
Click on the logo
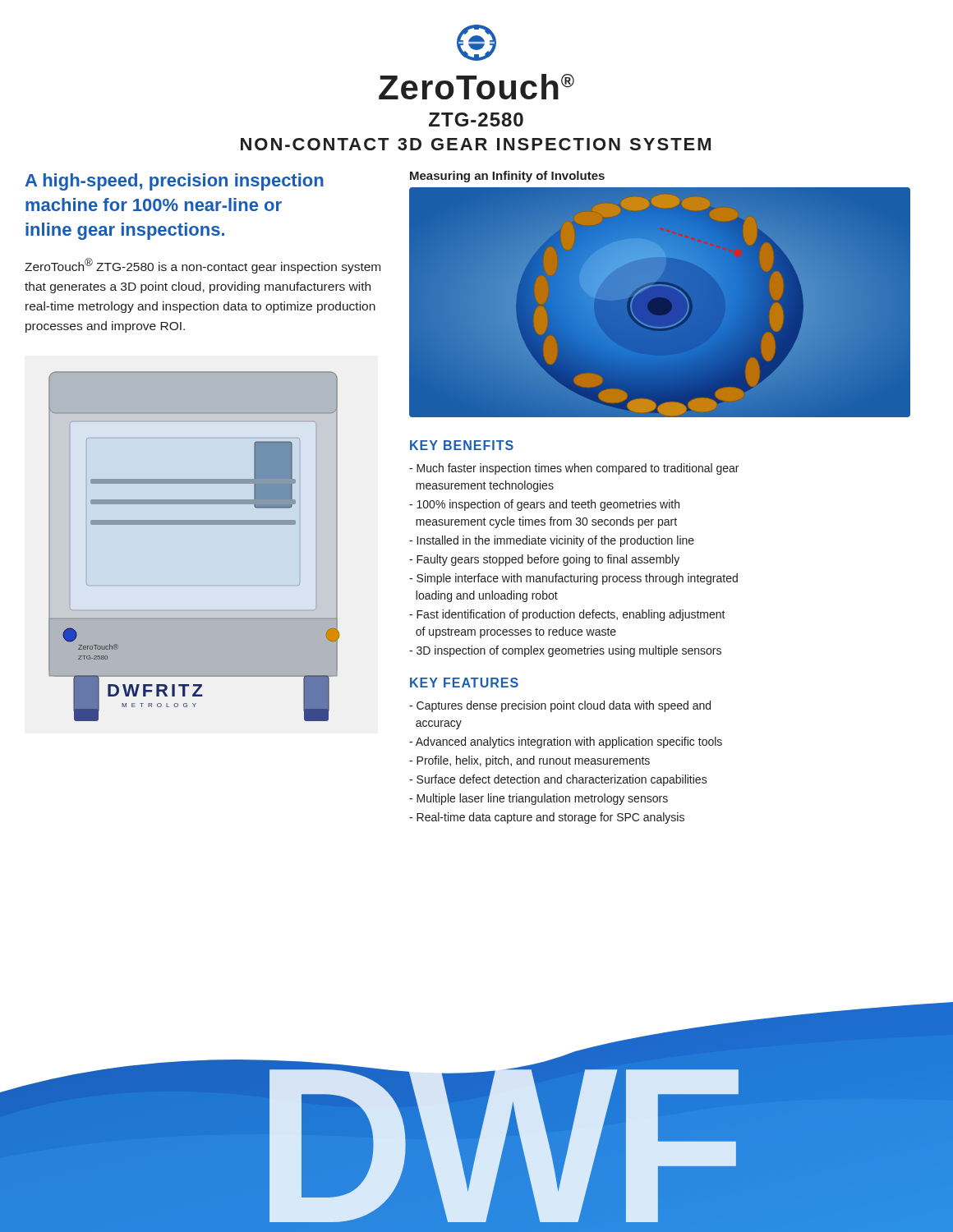(476, 79)
